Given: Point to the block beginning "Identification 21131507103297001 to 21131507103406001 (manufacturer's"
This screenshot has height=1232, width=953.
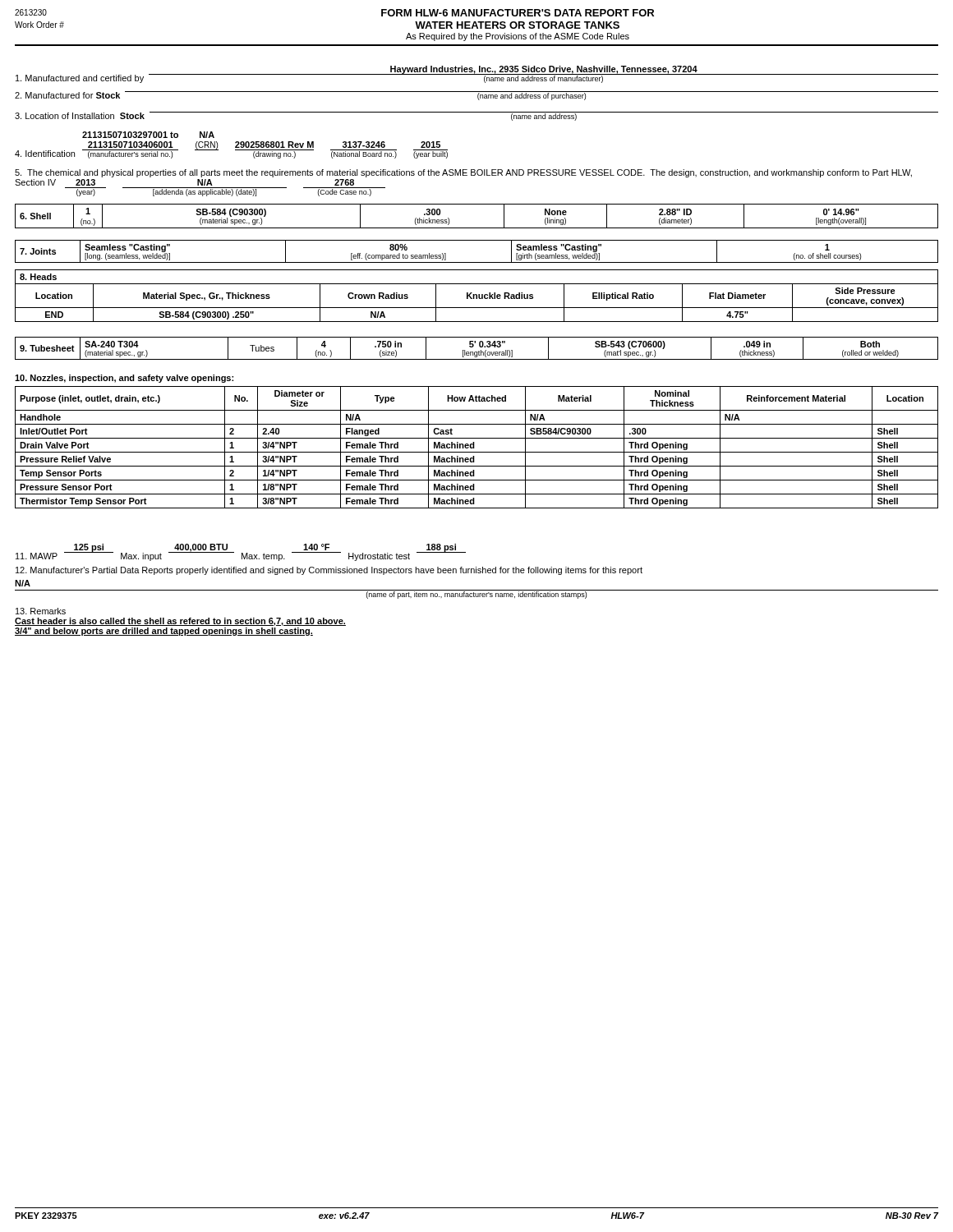Looking at the screenshot, I should [148, 135].
